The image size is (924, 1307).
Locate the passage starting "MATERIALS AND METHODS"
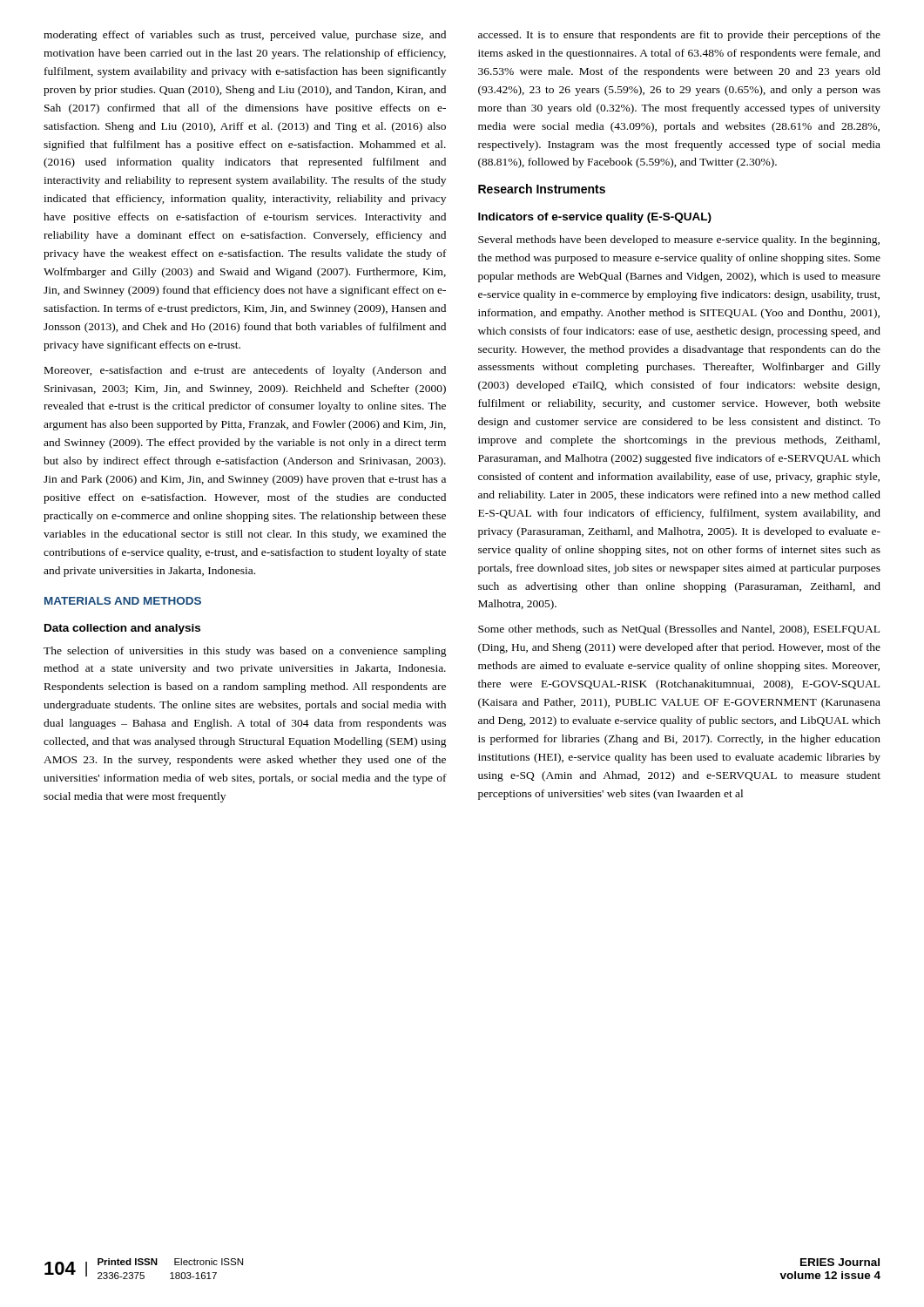tap(123, 600)
